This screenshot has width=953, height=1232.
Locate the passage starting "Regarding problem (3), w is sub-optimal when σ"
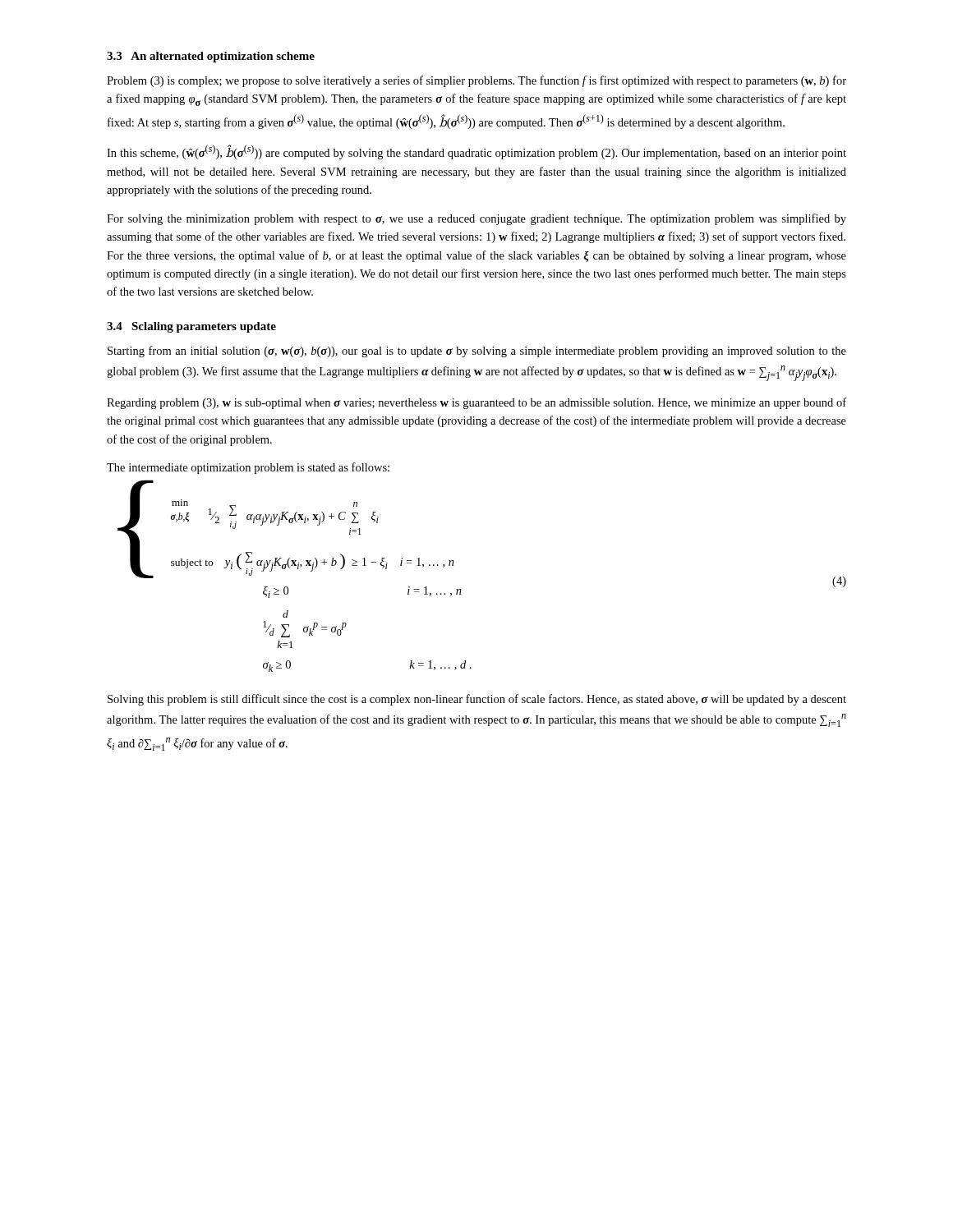point(476,421)
